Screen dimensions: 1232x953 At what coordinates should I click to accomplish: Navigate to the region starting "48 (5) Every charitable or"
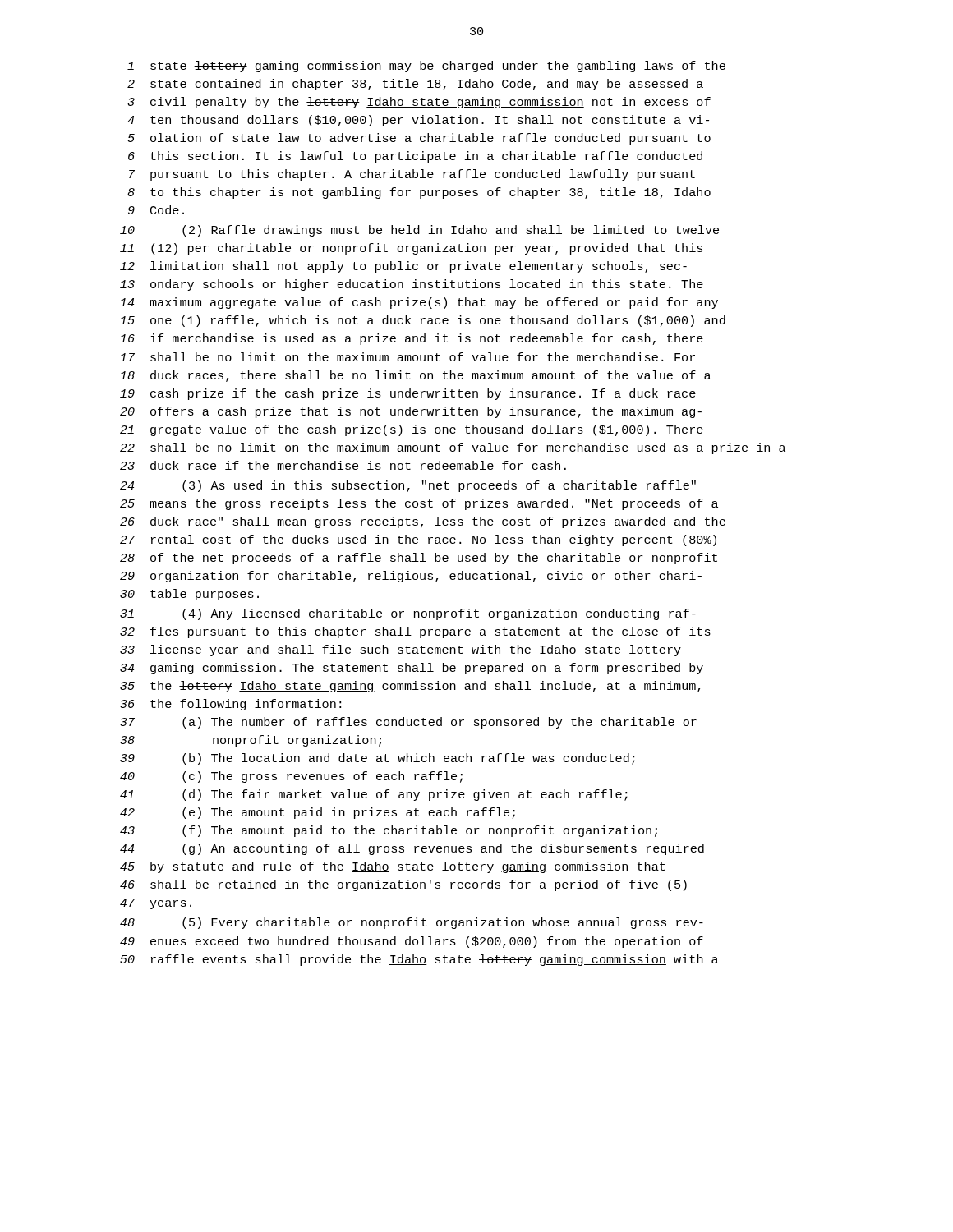(x=490, y=942)
